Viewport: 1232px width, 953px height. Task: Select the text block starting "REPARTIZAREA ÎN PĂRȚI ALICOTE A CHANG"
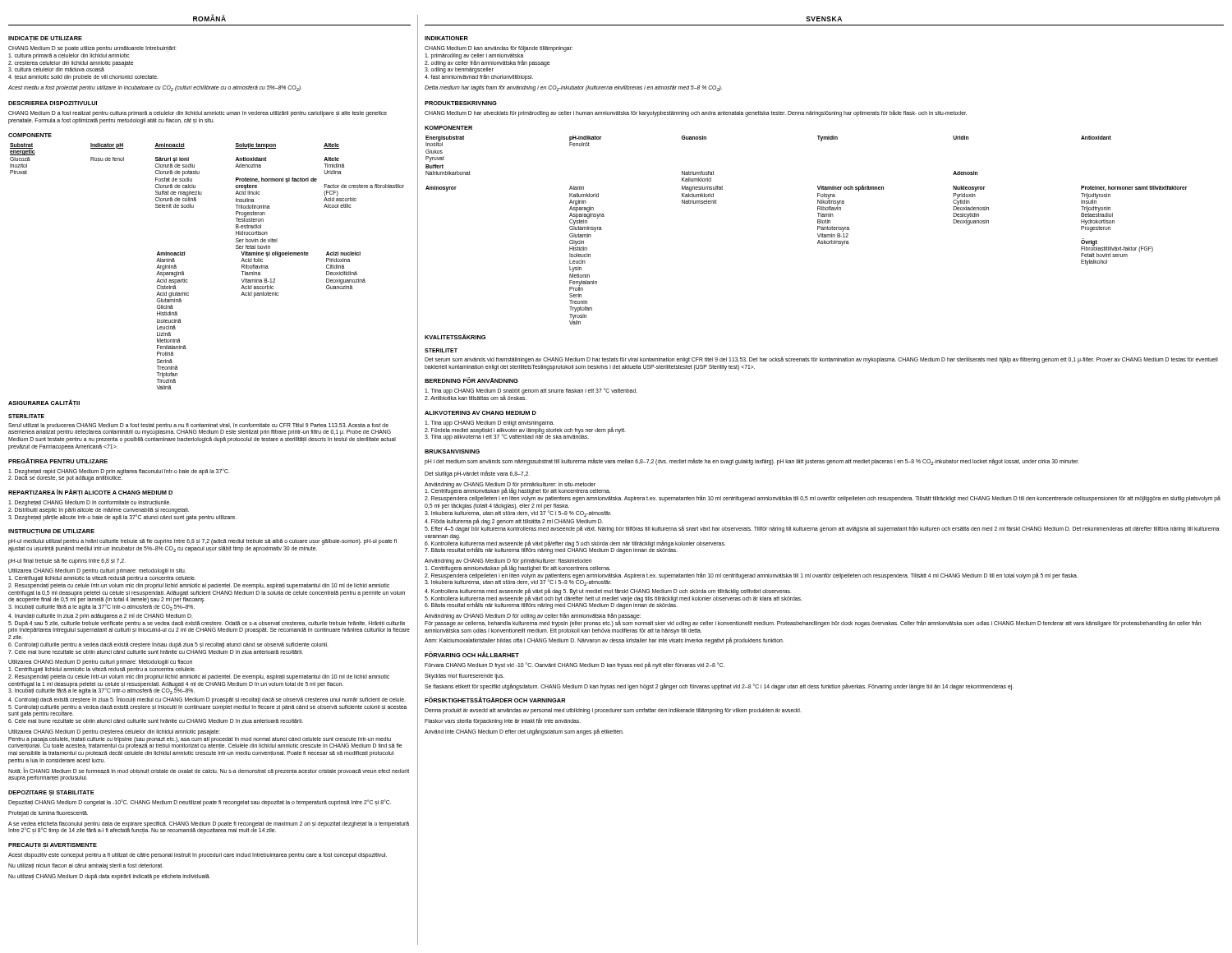90,493
